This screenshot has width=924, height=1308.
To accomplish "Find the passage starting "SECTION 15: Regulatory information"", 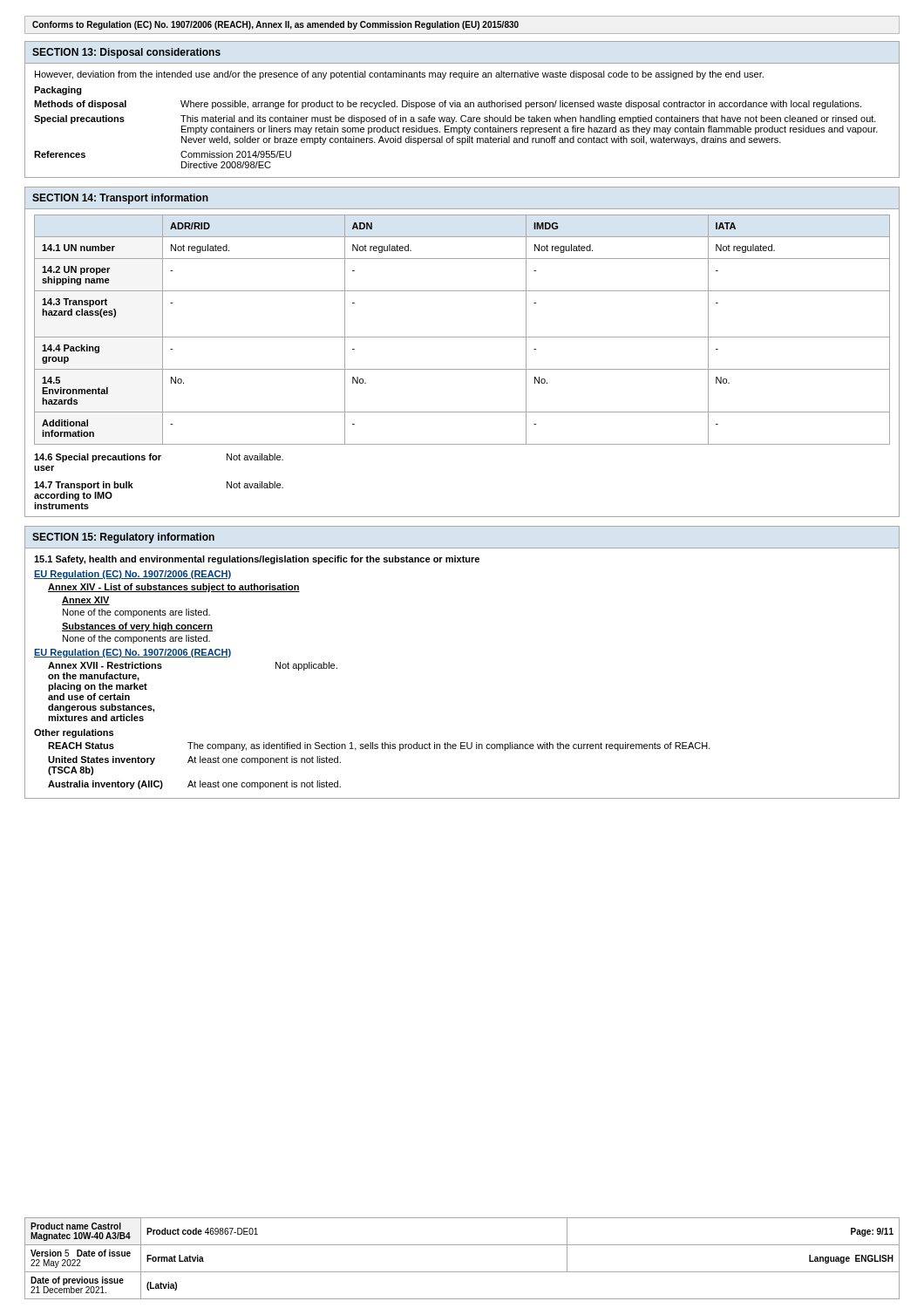I will 123,537.
